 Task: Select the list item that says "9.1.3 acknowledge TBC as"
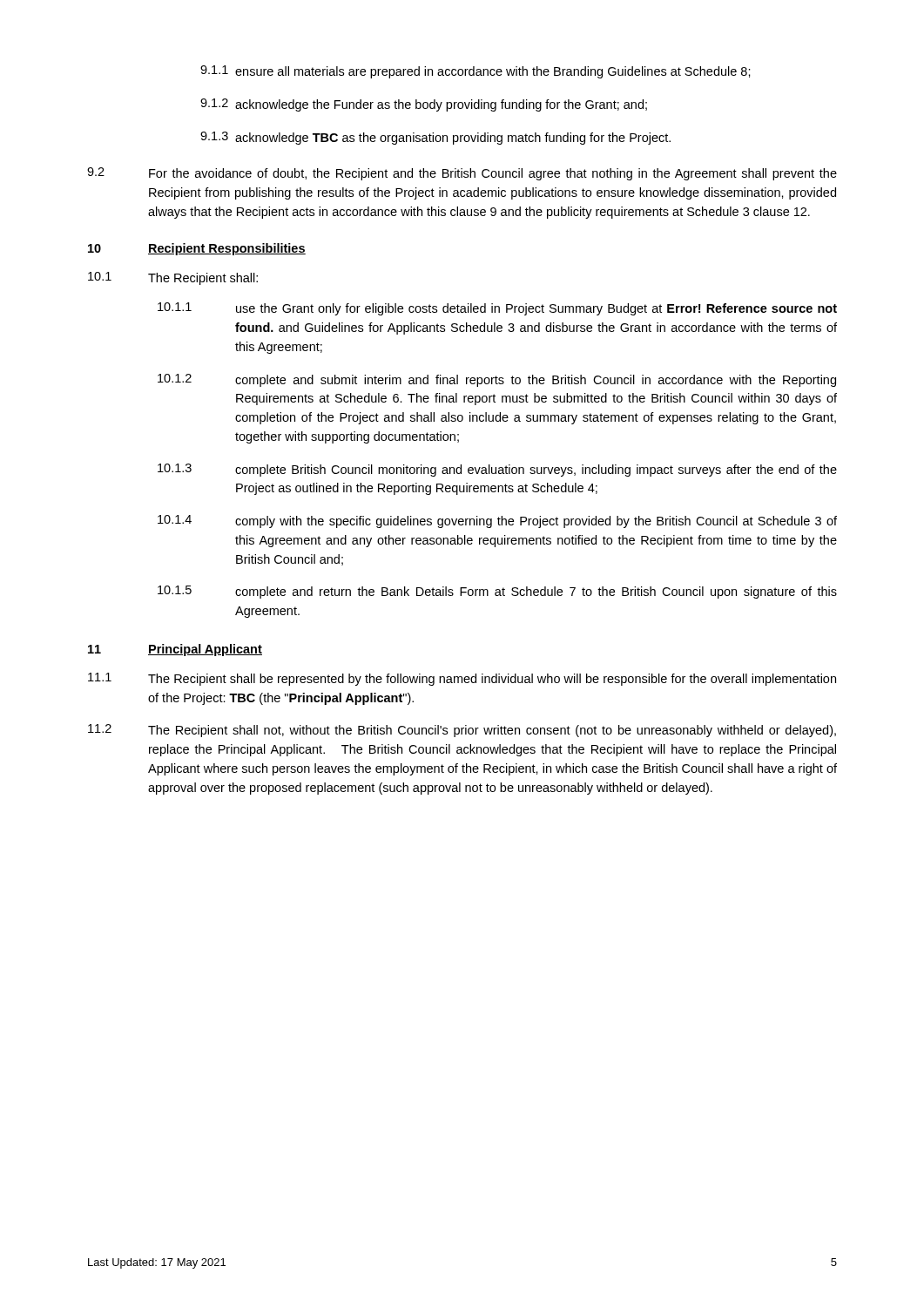[x=462, y=138]
